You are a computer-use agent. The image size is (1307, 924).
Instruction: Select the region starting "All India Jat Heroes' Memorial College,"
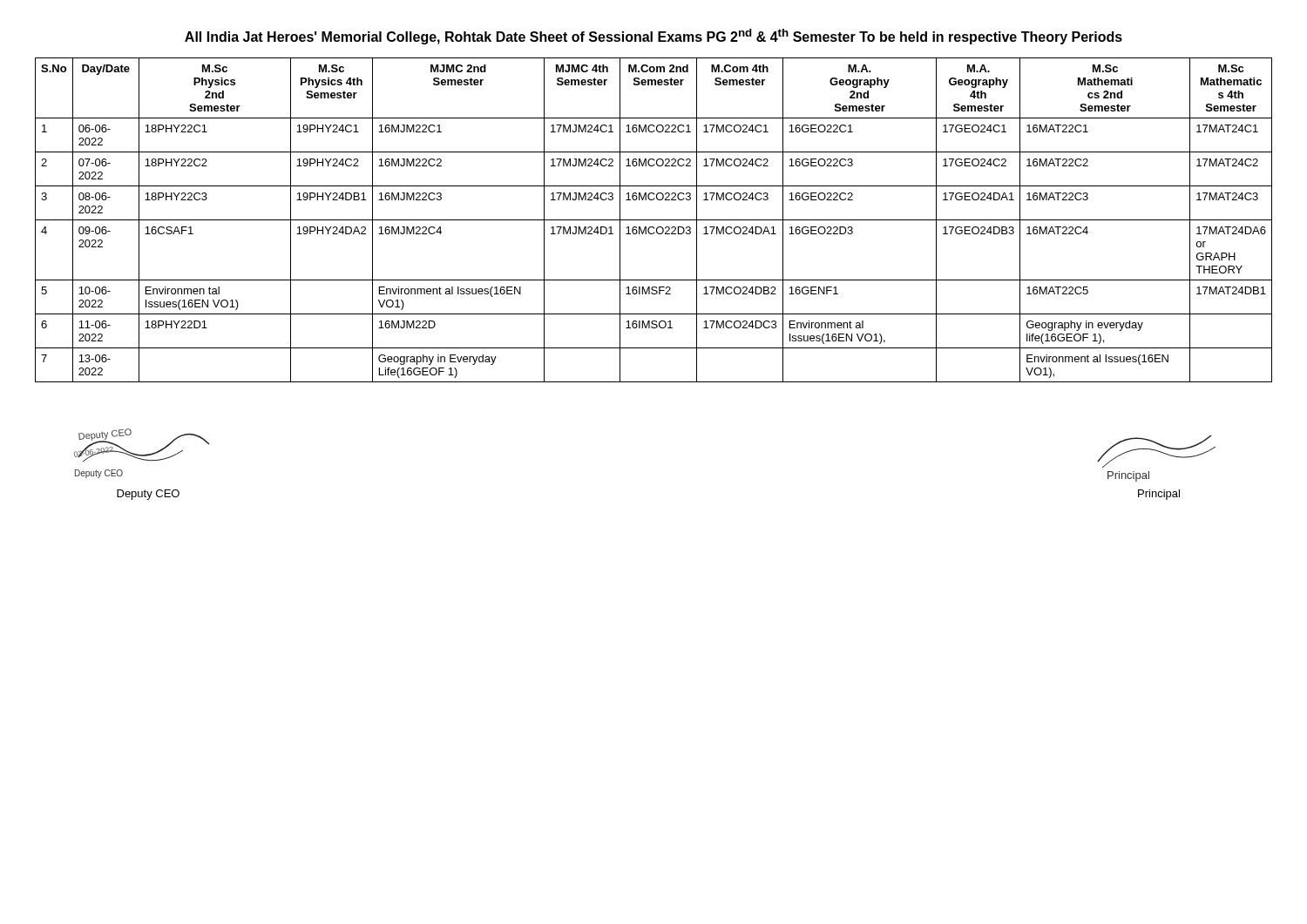(654, 35)
